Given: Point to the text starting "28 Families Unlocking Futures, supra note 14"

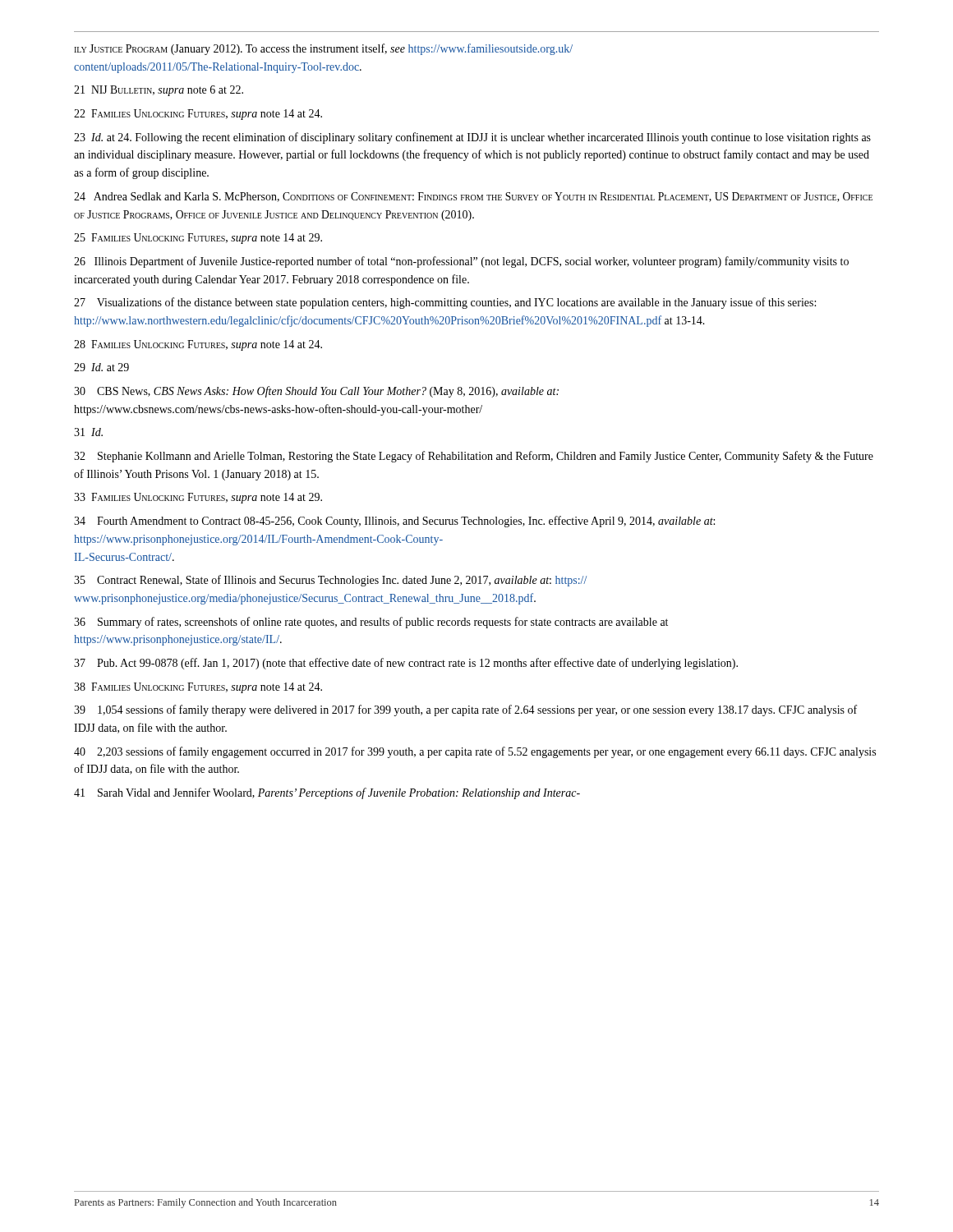Looking at the screenshot, I should click(198, 344).
